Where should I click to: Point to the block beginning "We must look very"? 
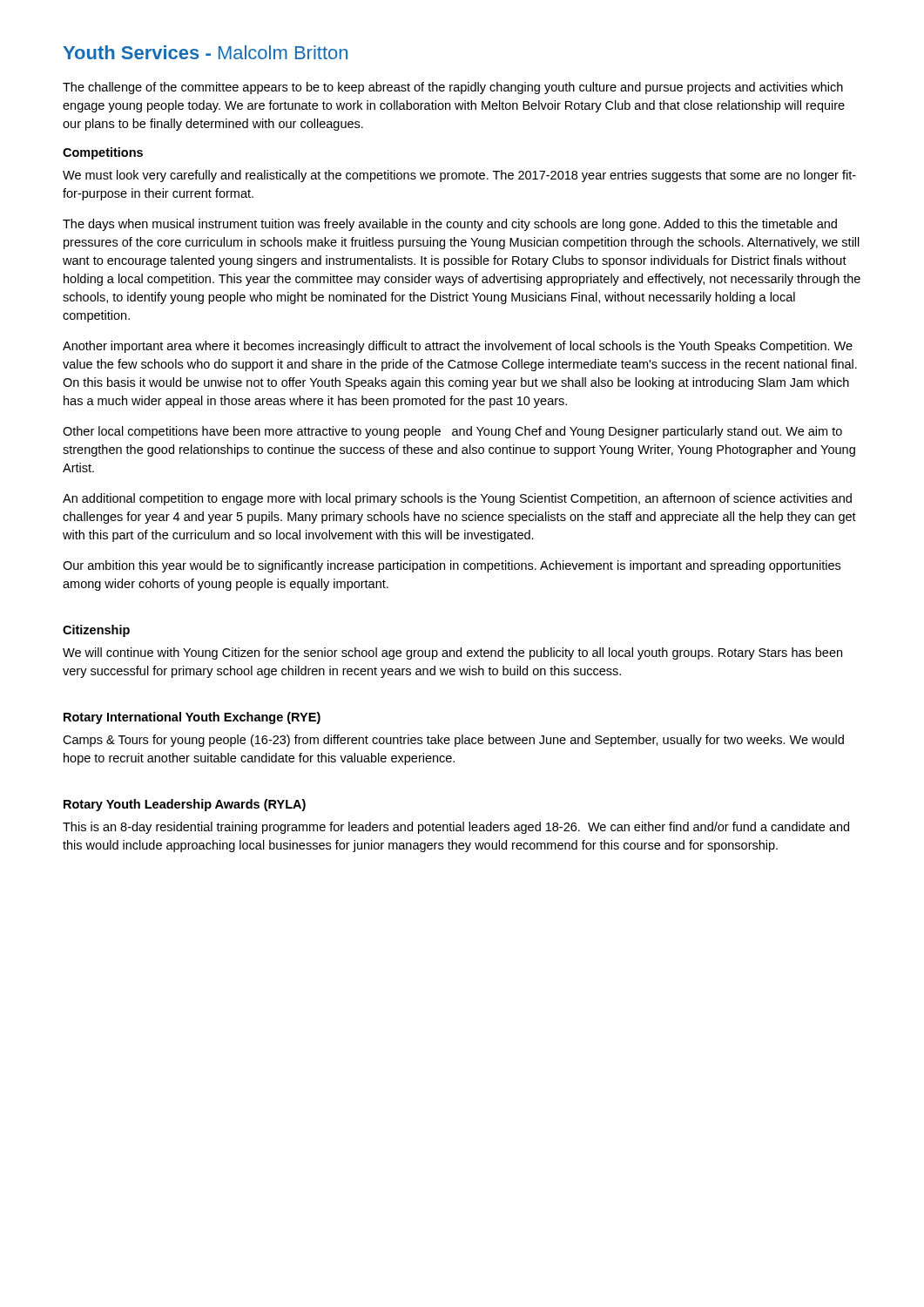(x=459, y=184)
